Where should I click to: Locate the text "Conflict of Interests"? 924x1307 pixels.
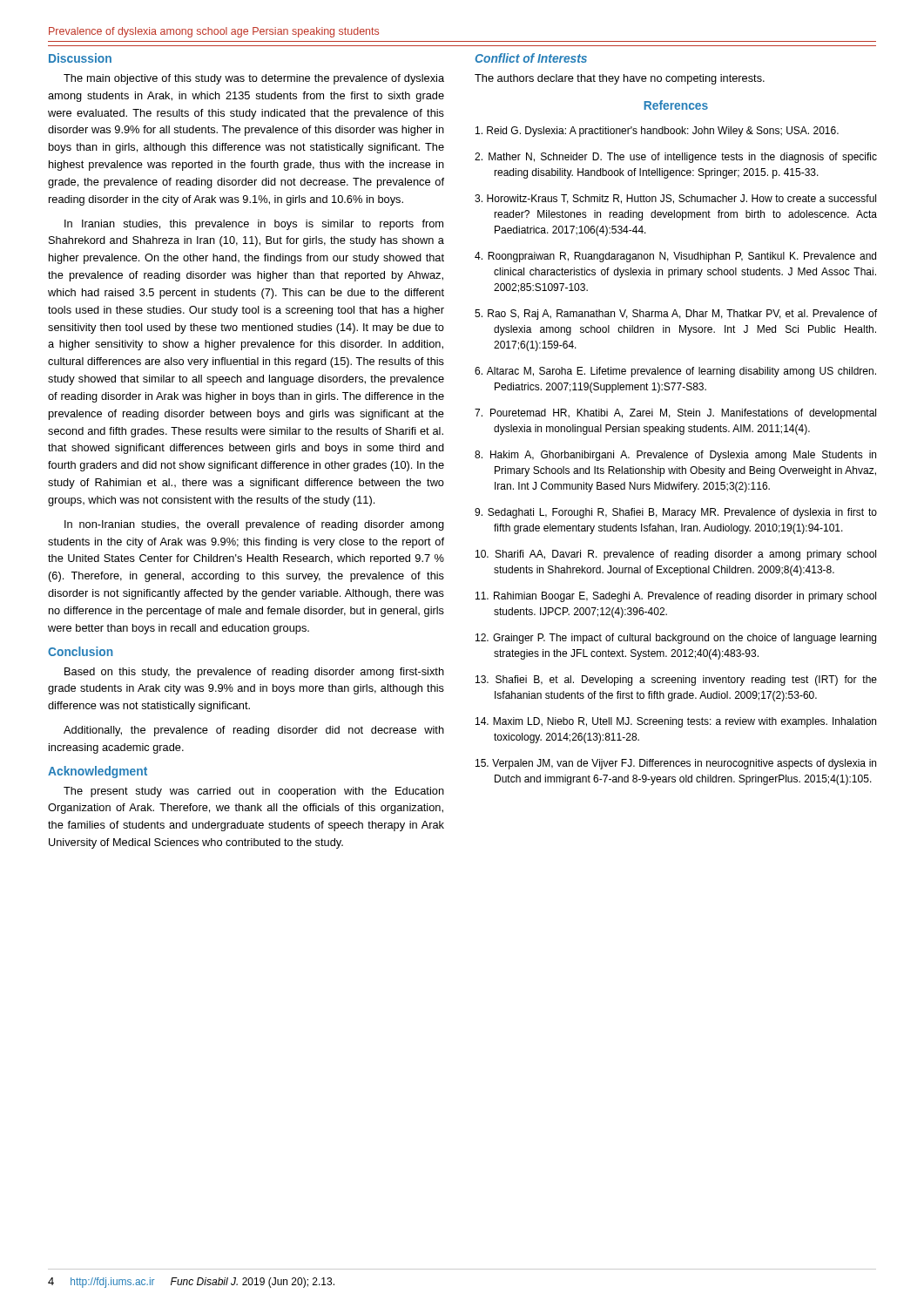531,58
